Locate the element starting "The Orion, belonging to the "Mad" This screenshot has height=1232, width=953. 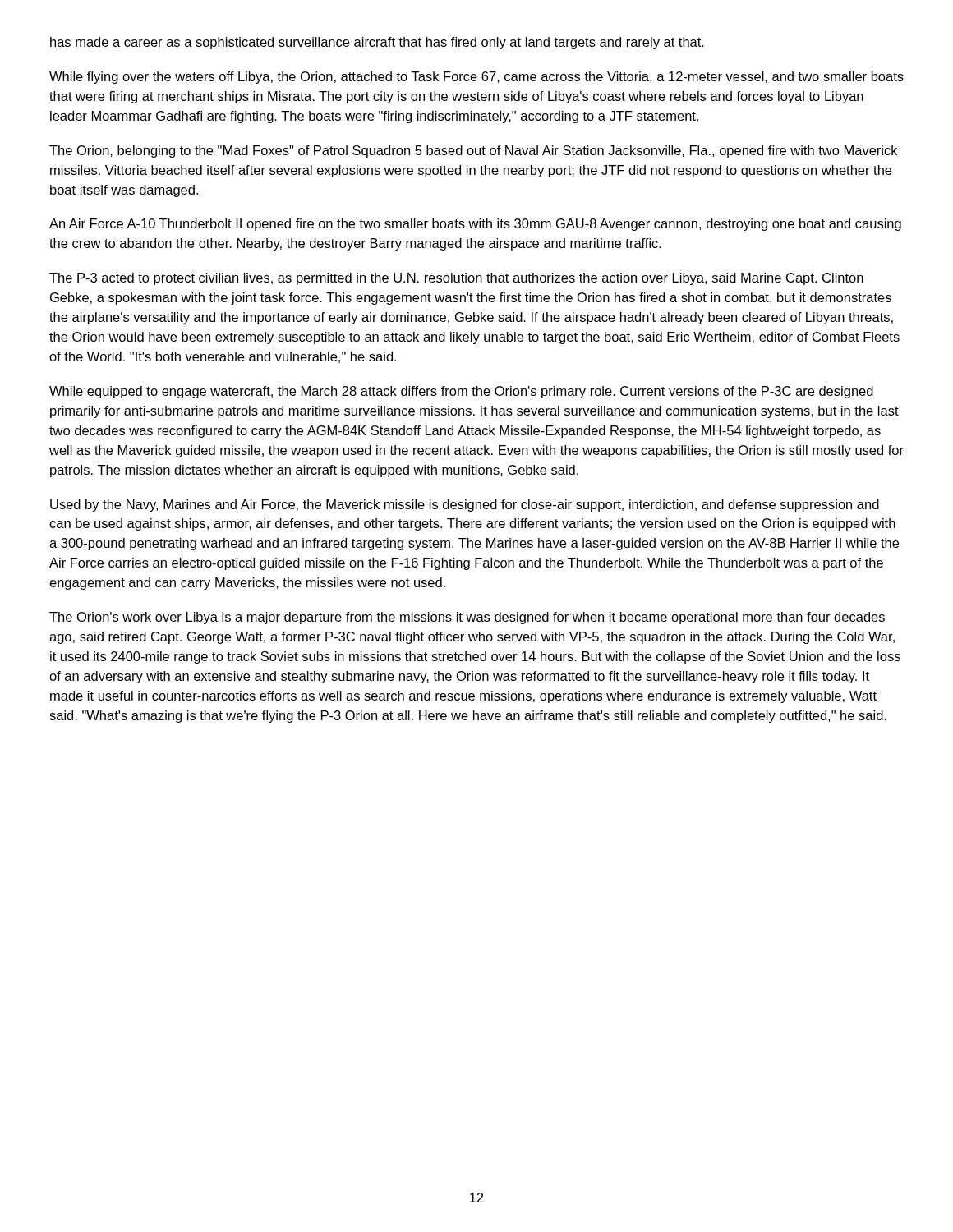[x=473, y=170]
